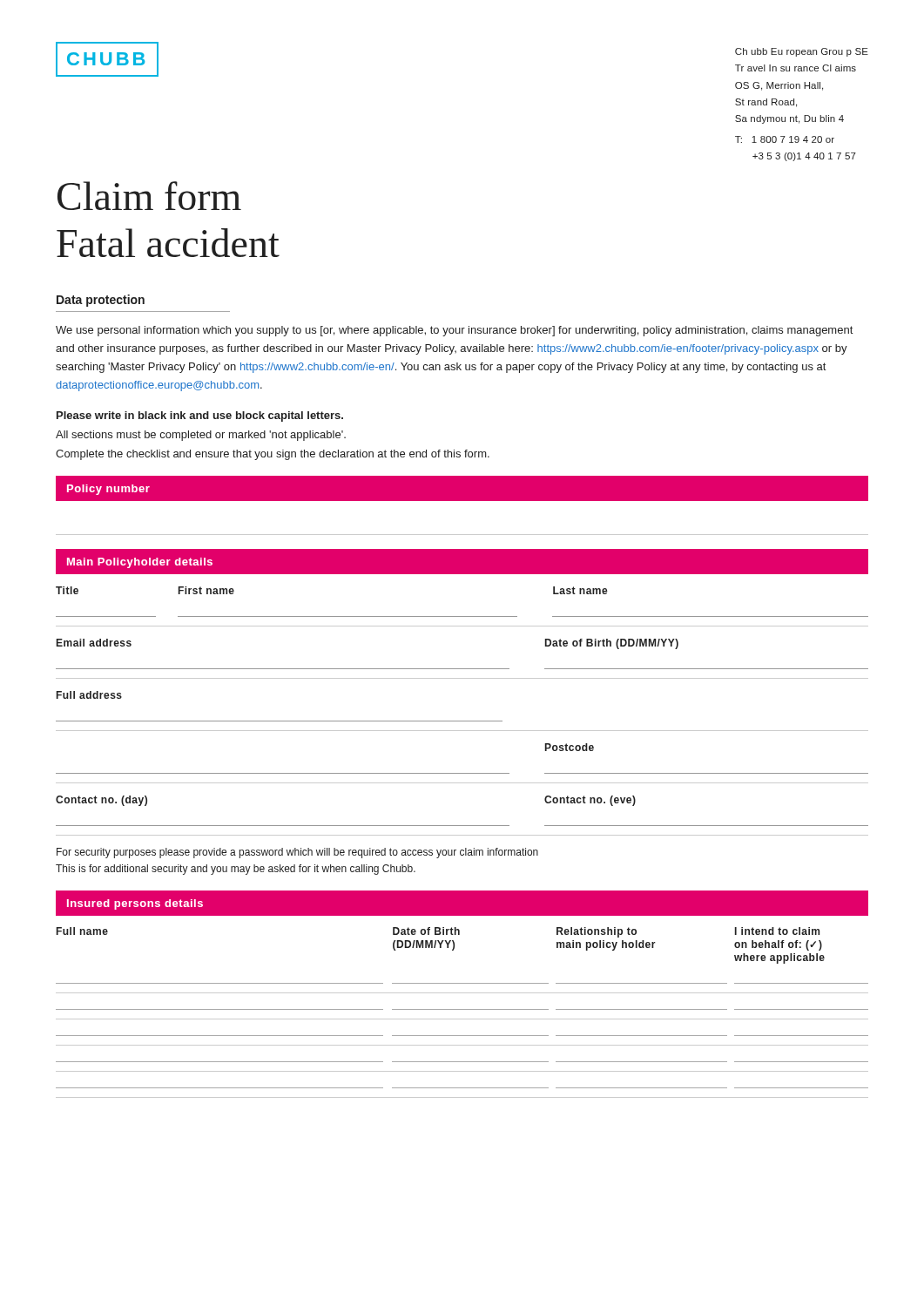Find the text block starting "Ch ubb Eu ropean"
The width and height of the screenshot is (924, 1307).
click(802, 105)
